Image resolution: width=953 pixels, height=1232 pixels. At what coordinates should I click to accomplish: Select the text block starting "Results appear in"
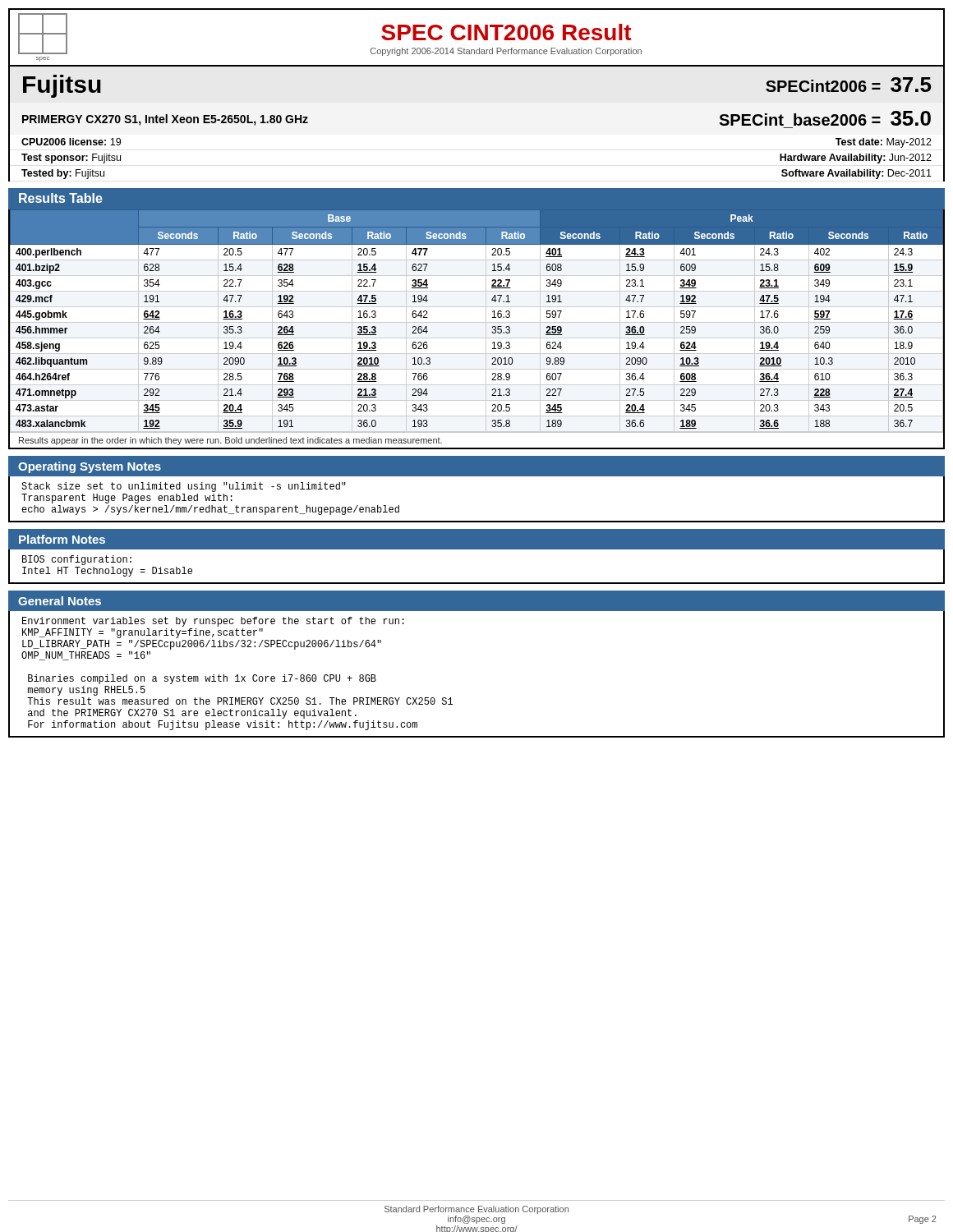tap(230, 440)
